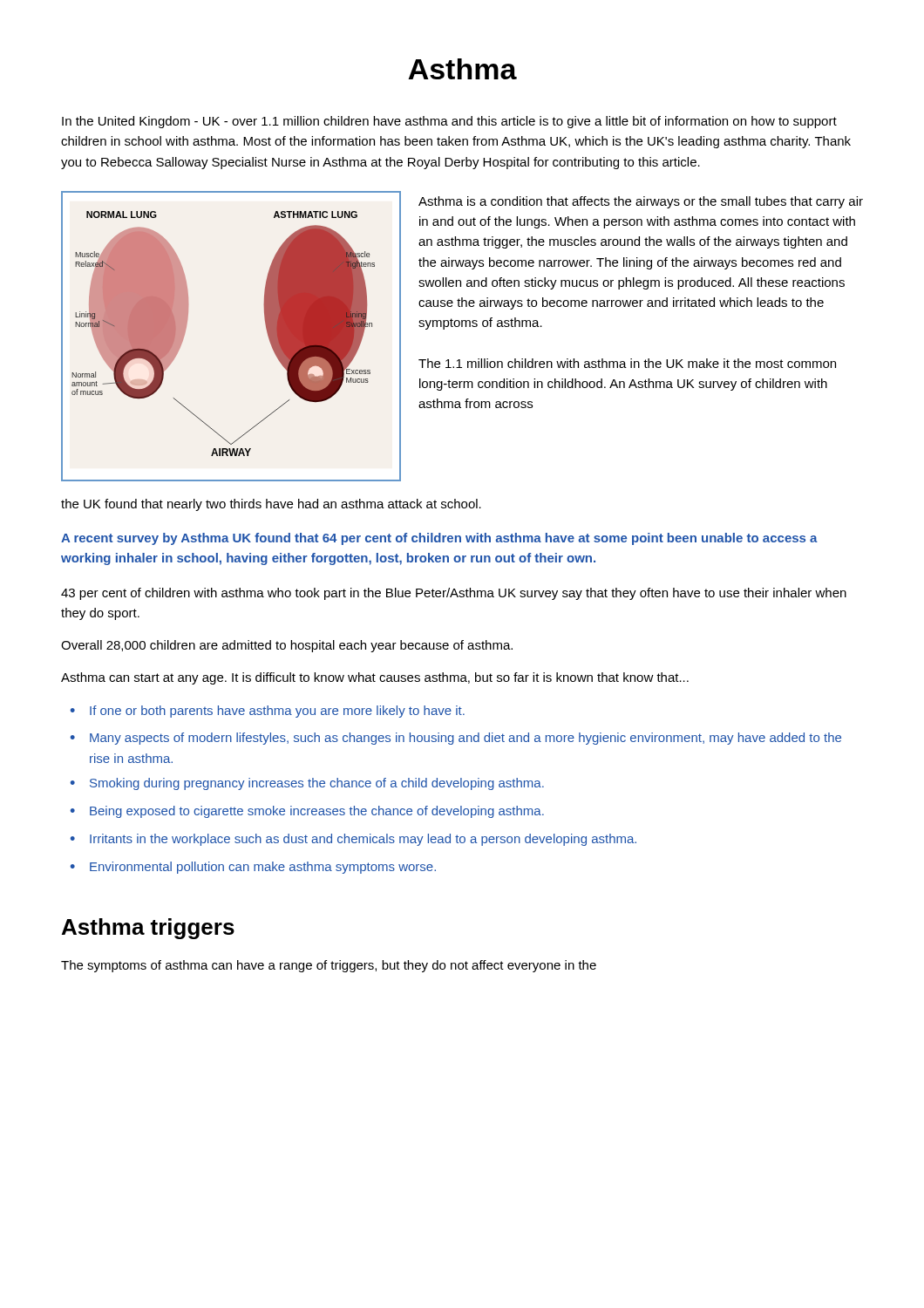Find the block on this page that starts "Asthma can start"
This screenshot has height=1308, width=924.
(375, 677)
